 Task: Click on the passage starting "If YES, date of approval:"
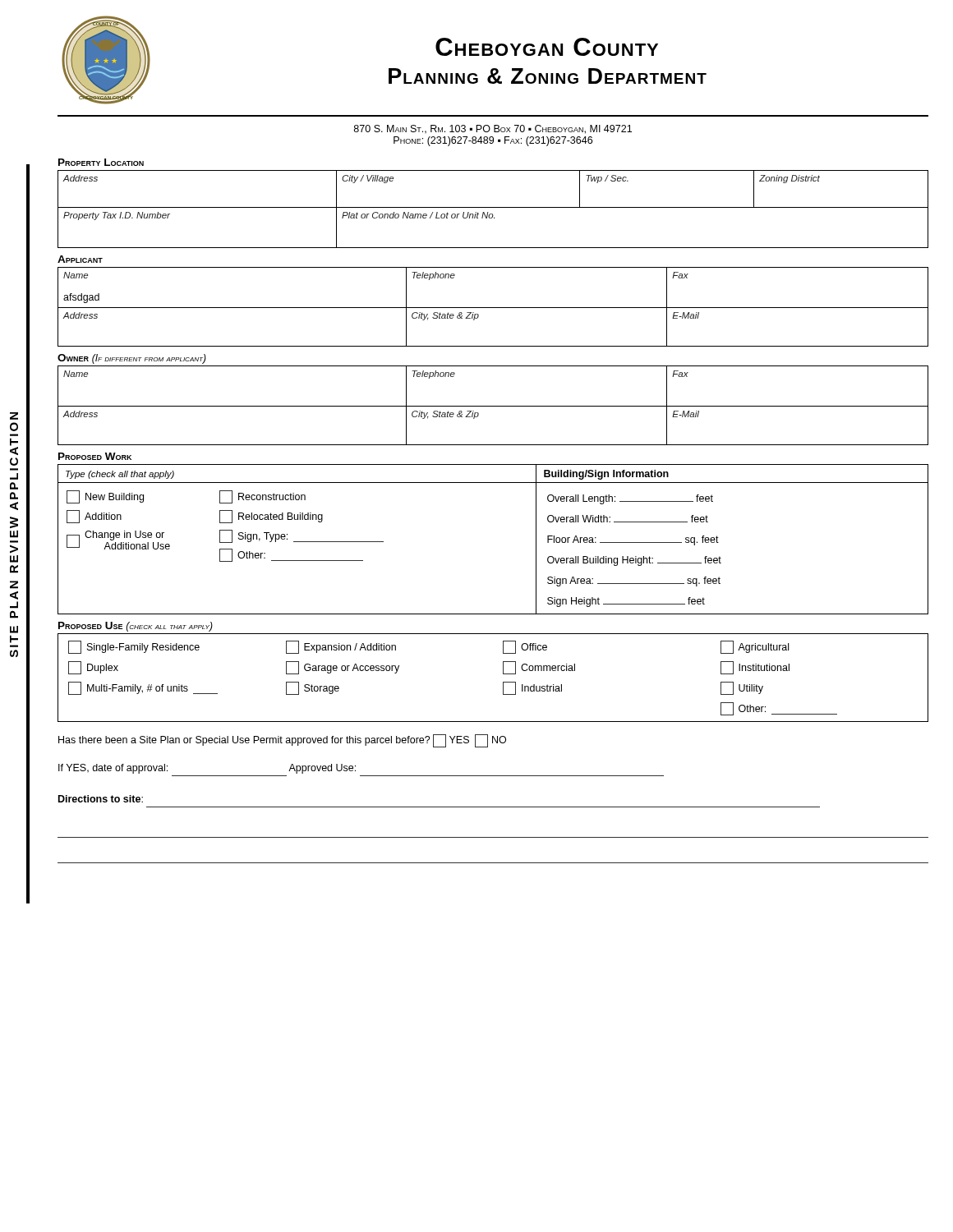(x=361, y=769)
